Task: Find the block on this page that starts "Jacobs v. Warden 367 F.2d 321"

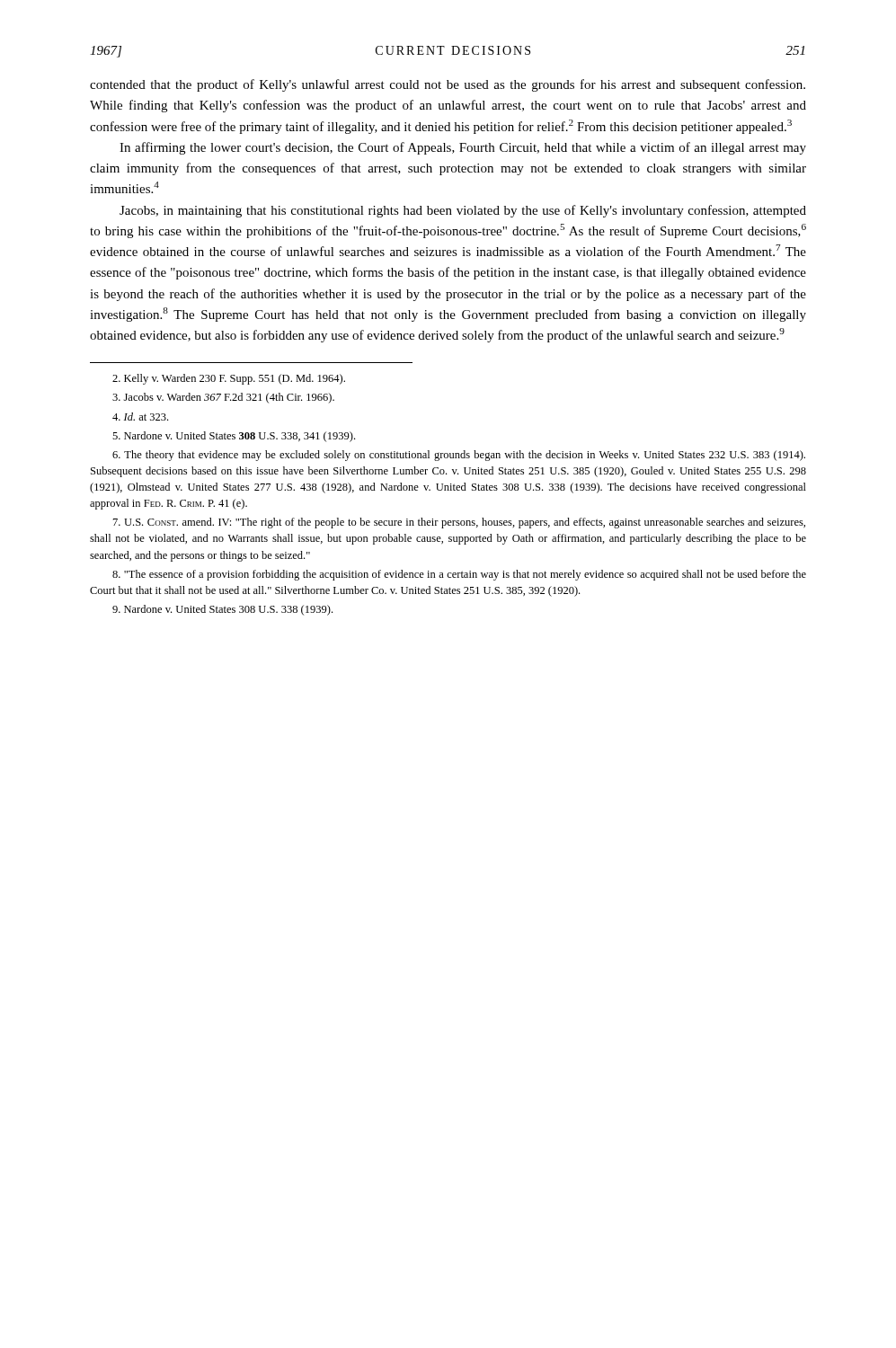Action: pos(223,398)
